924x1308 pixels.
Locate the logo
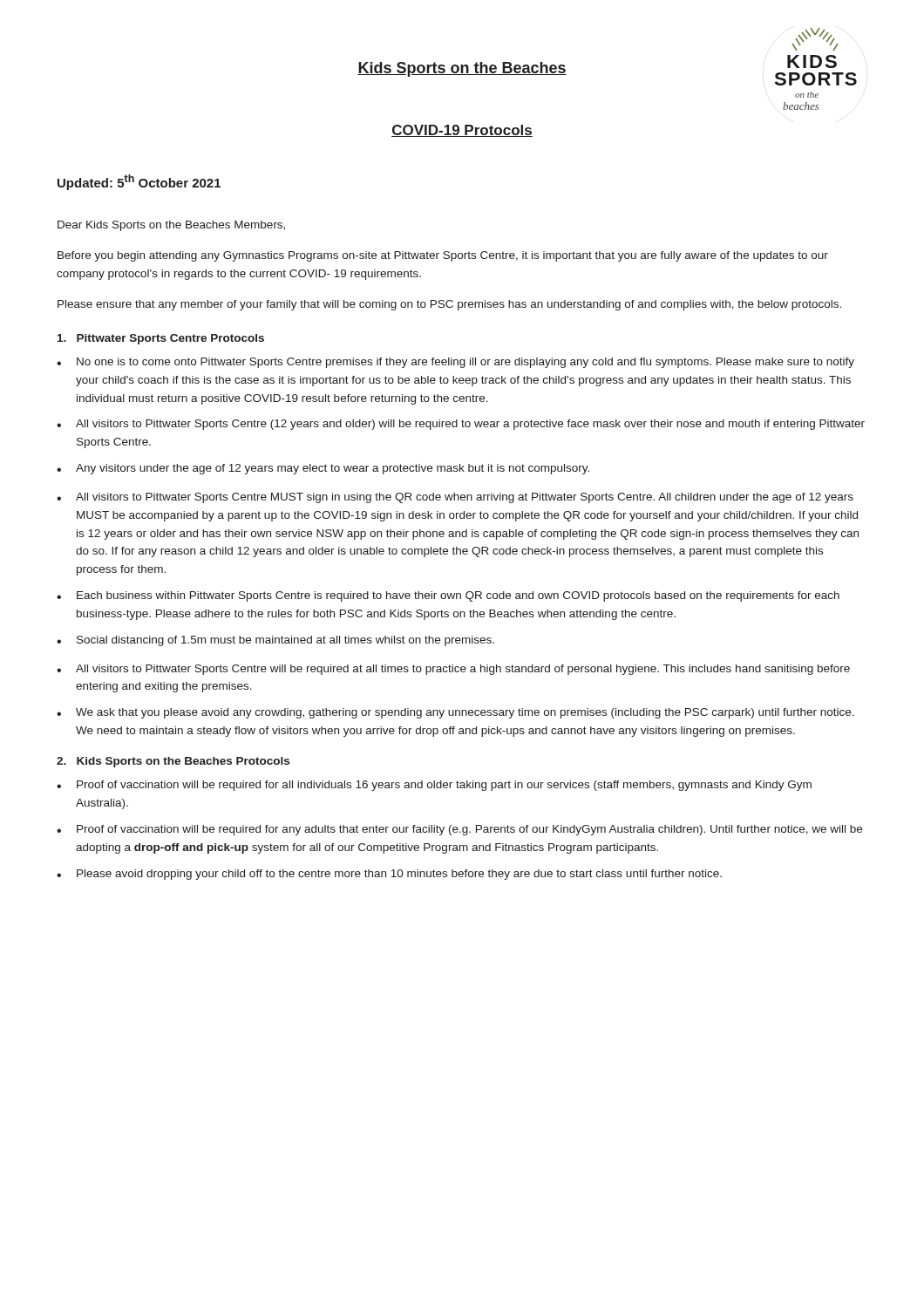[x=815, y=75]
